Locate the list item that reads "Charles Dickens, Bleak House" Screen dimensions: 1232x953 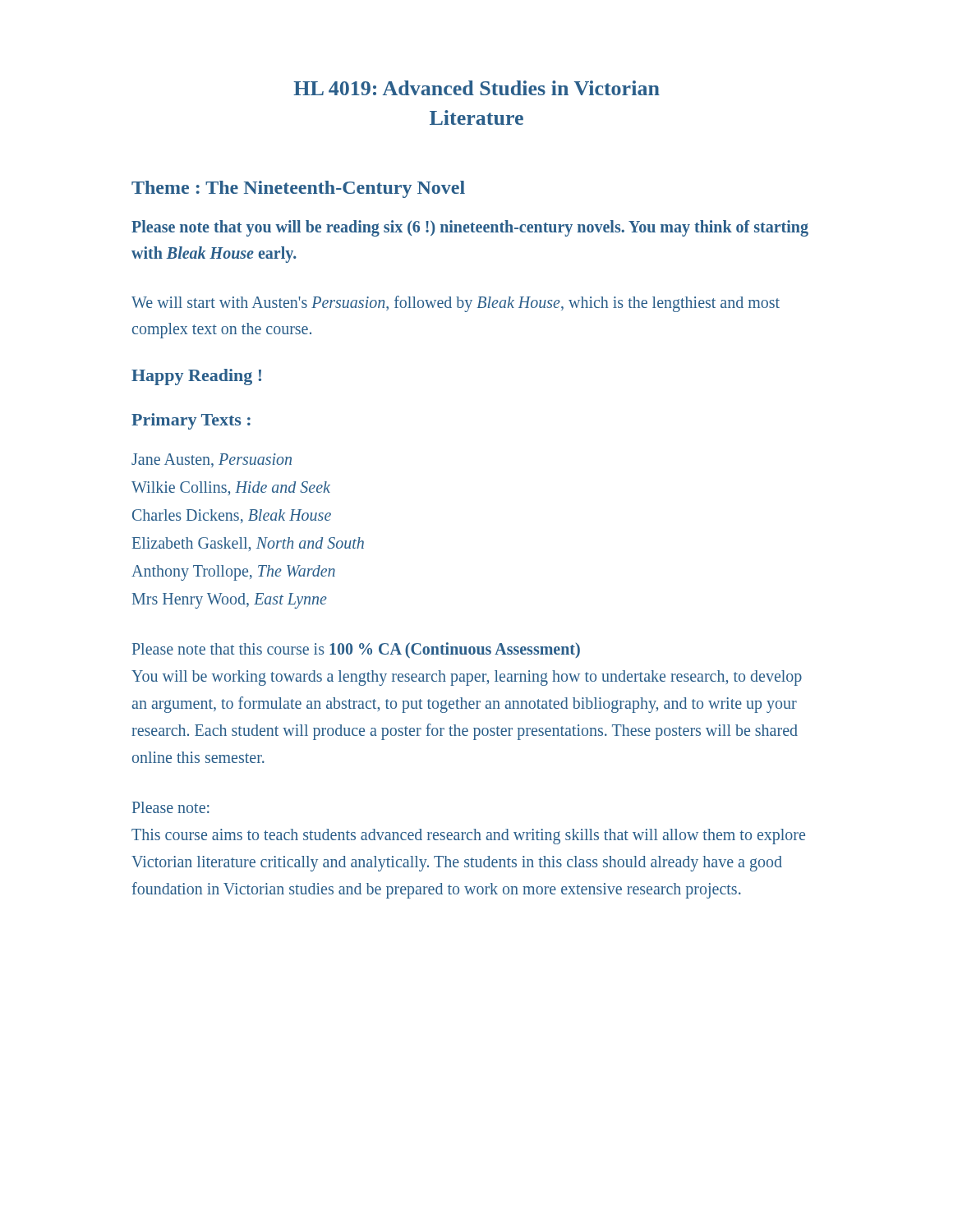(231, 515)
